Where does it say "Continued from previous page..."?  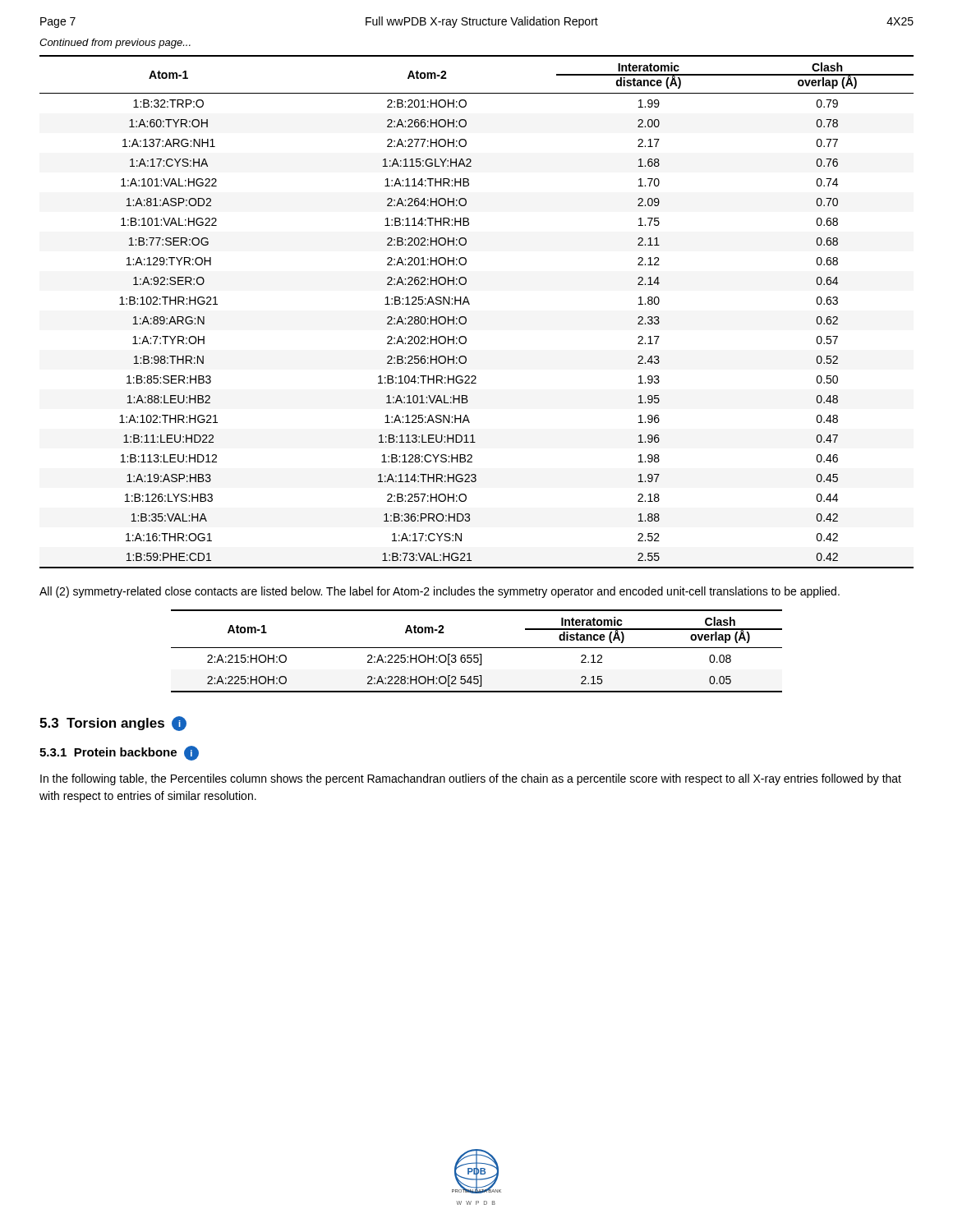coord(115,42)
